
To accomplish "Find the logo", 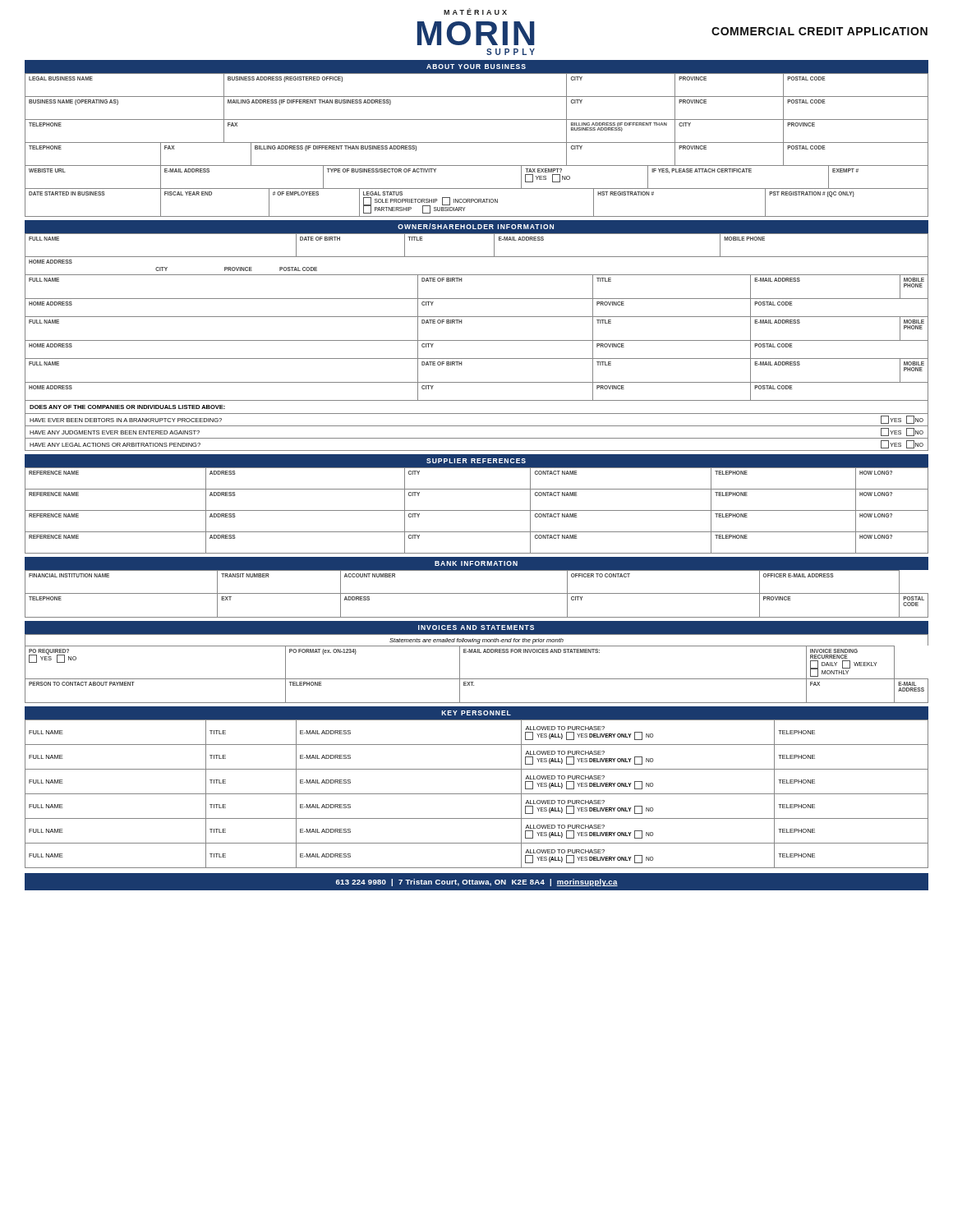I will (476, 32).
